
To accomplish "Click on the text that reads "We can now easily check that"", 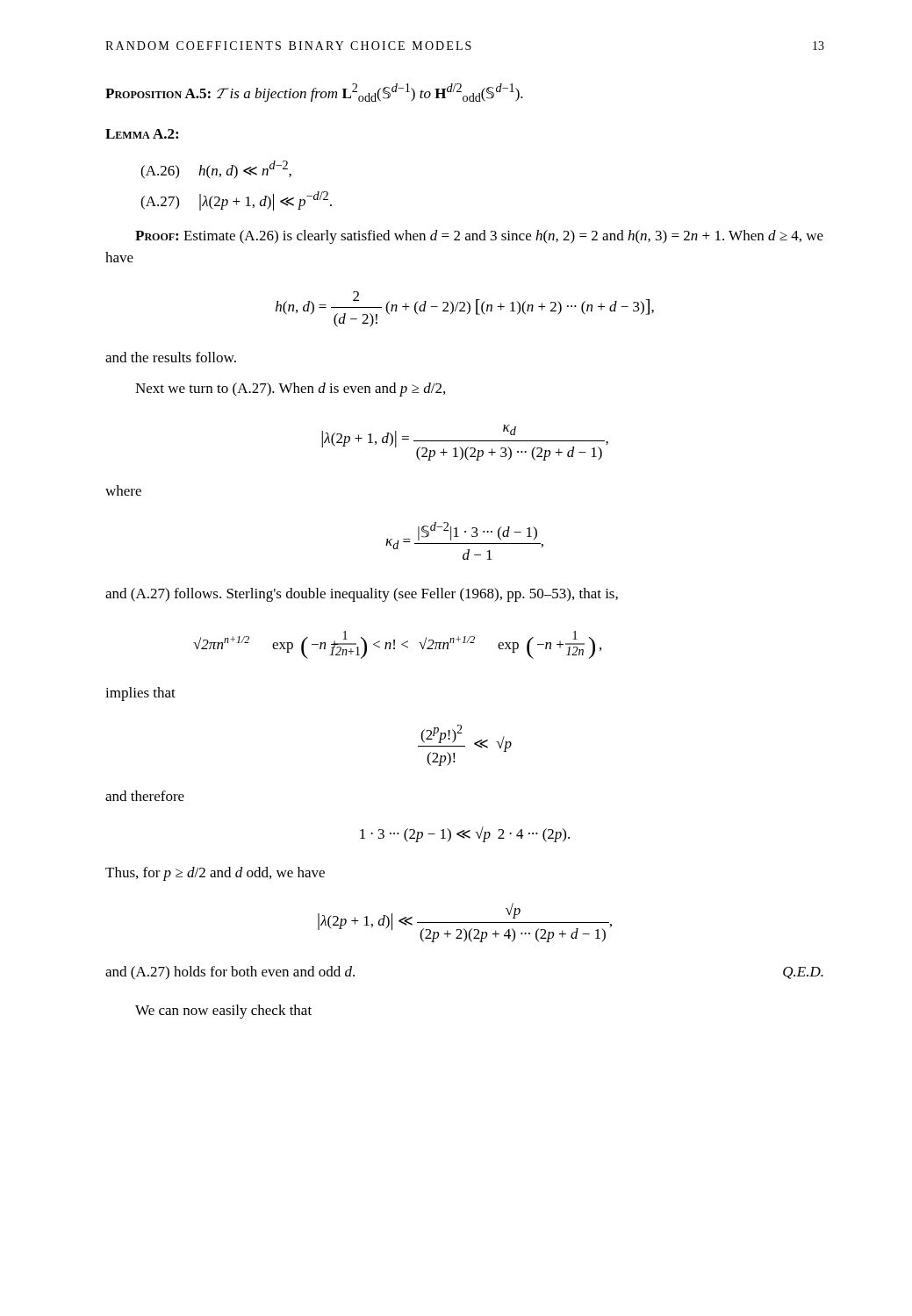I will [x=223, y=1010].
